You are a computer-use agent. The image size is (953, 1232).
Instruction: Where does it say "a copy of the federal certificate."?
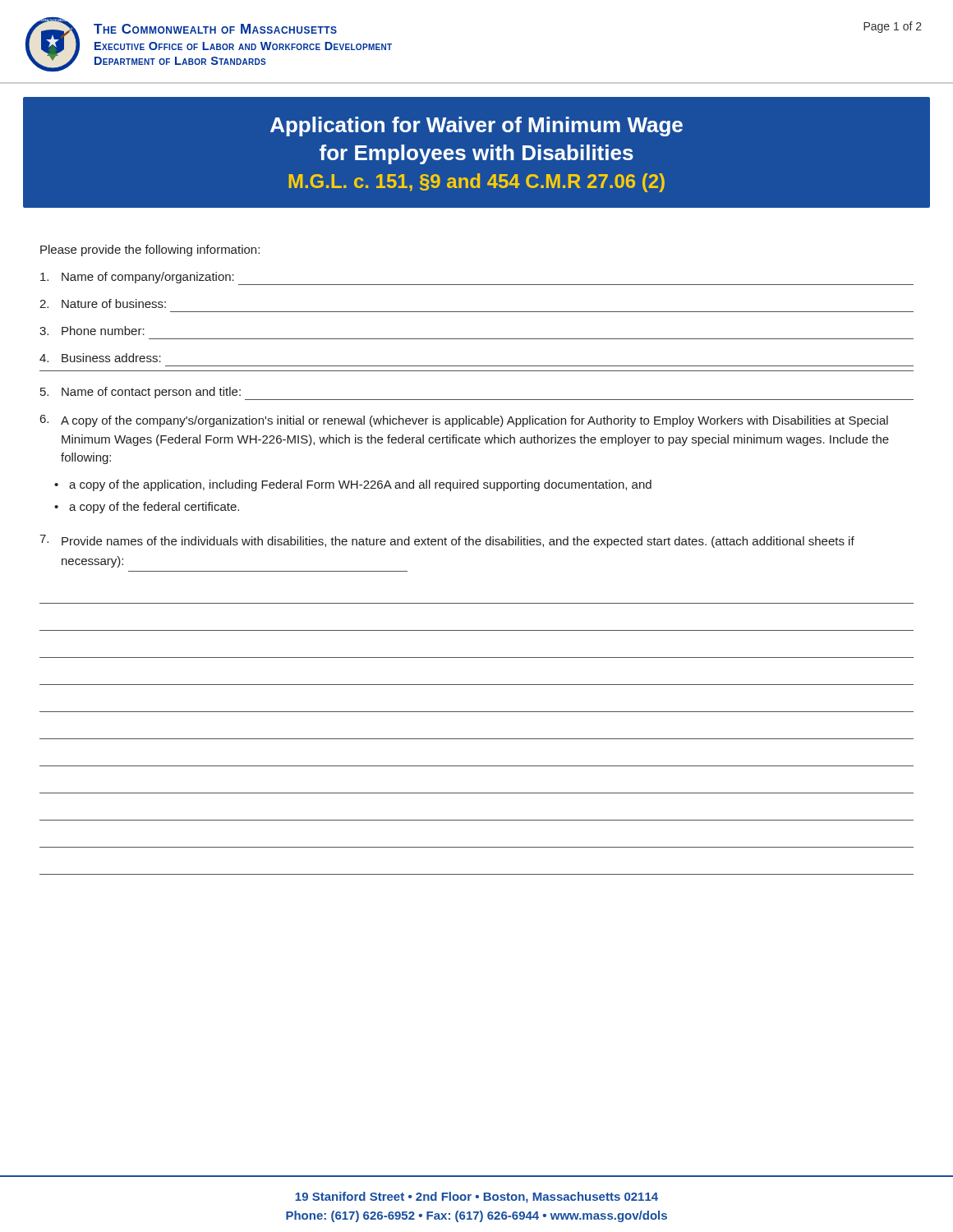155,507
